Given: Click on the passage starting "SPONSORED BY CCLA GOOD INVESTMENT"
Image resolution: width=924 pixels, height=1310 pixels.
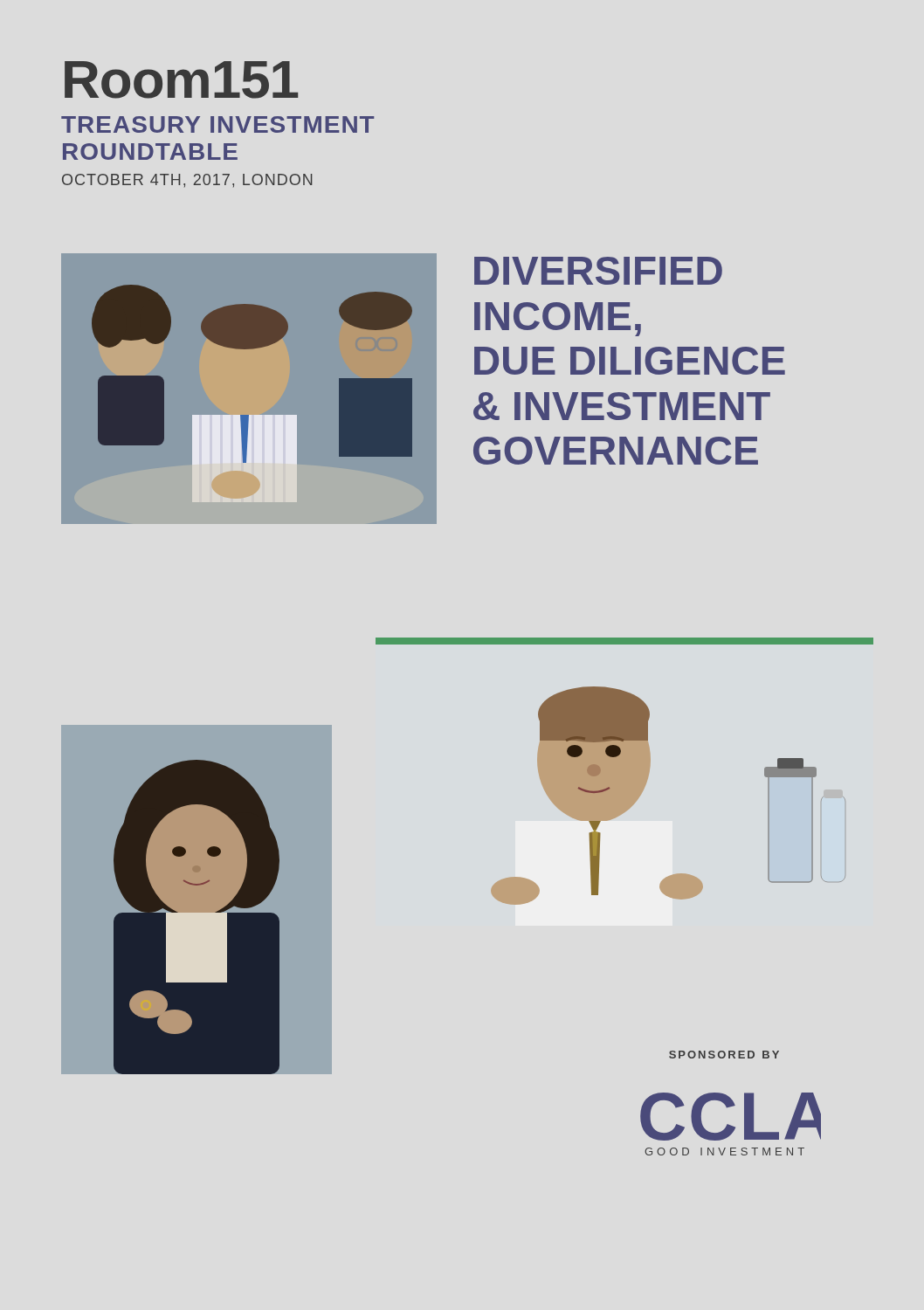Looking at the screenshot, I should coord(725,1103).
